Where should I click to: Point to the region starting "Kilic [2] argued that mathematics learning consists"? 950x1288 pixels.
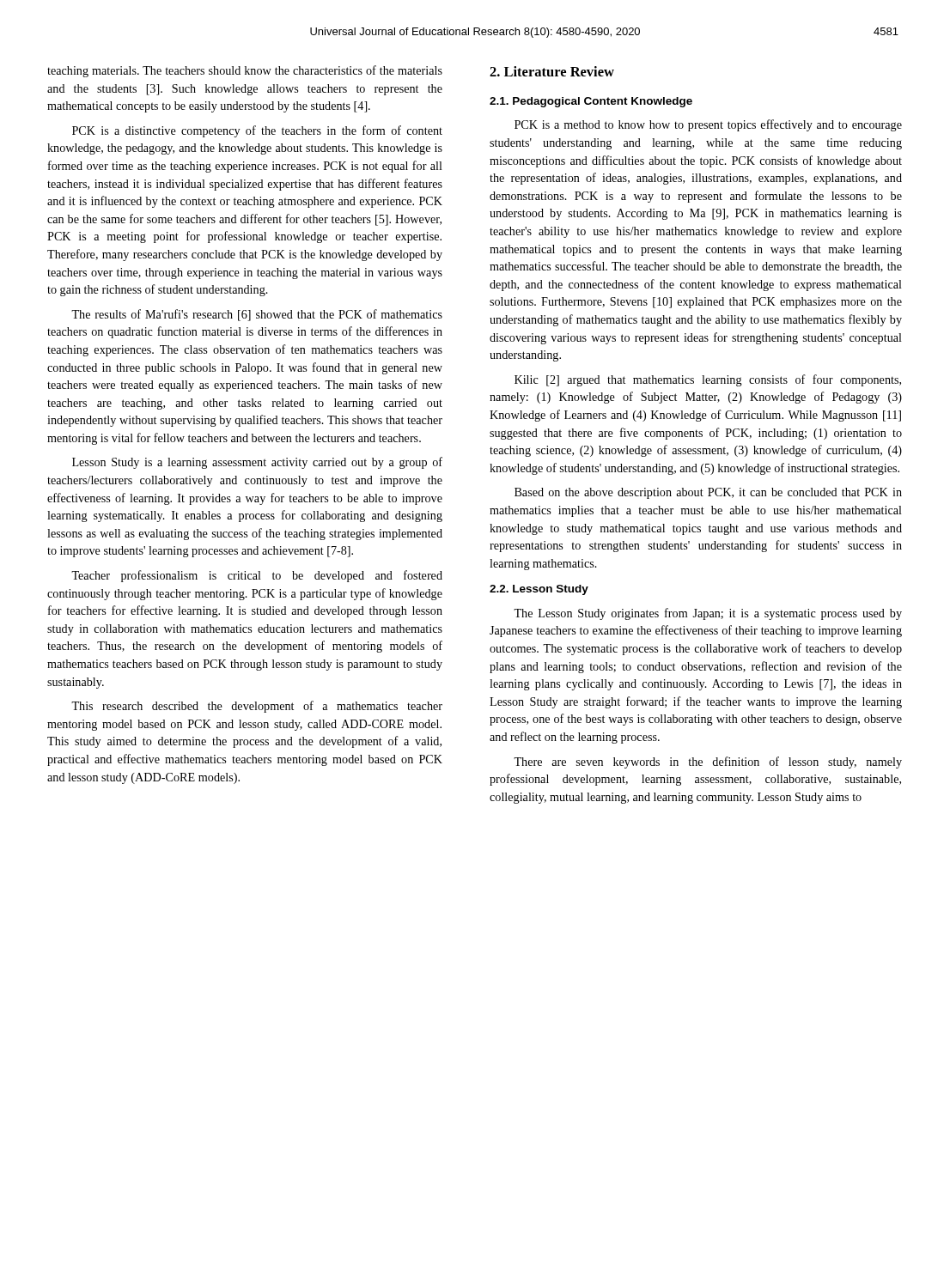696,424
